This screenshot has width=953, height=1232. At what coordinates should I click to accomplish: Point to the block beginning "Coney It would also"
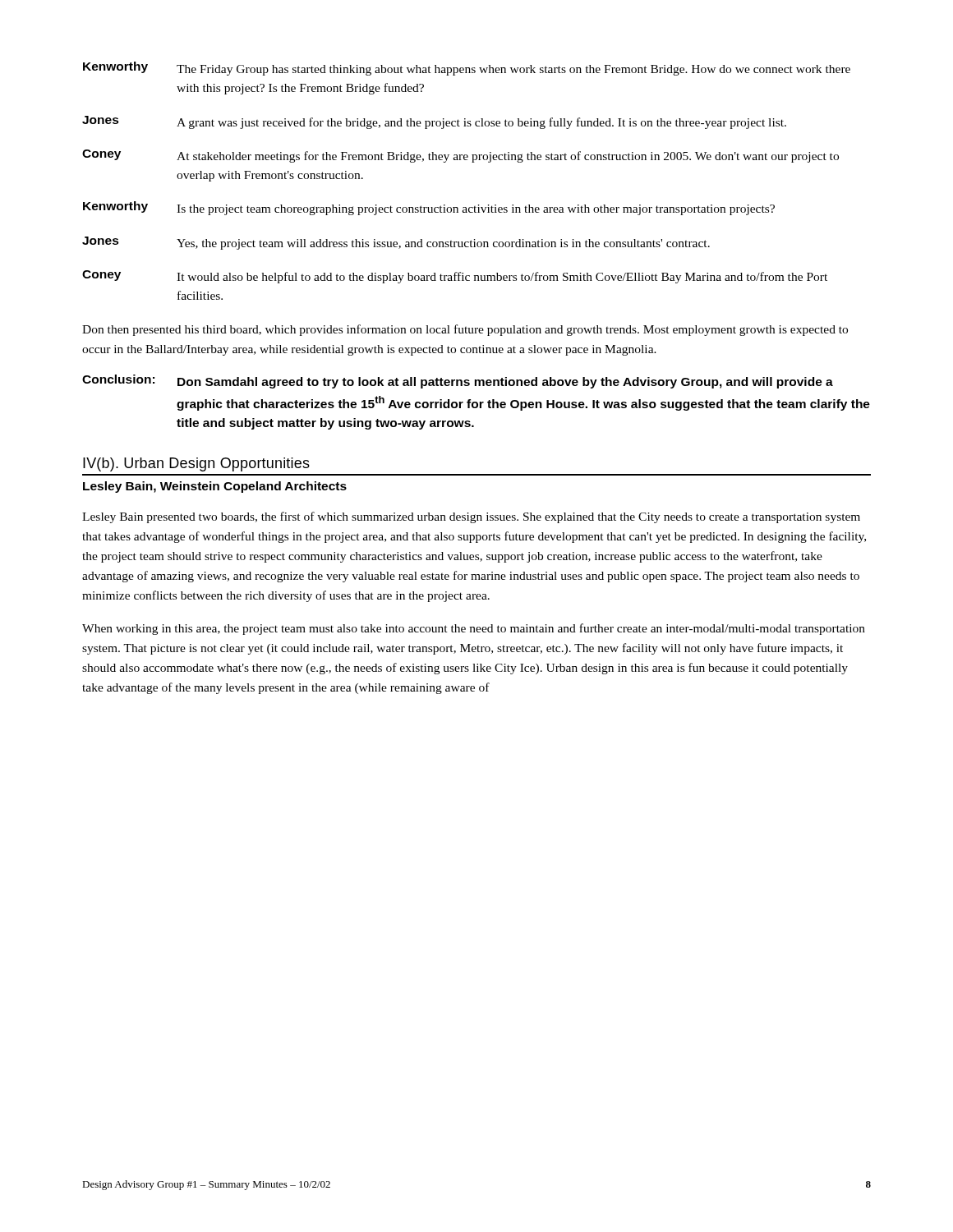[x=476, y=286]
